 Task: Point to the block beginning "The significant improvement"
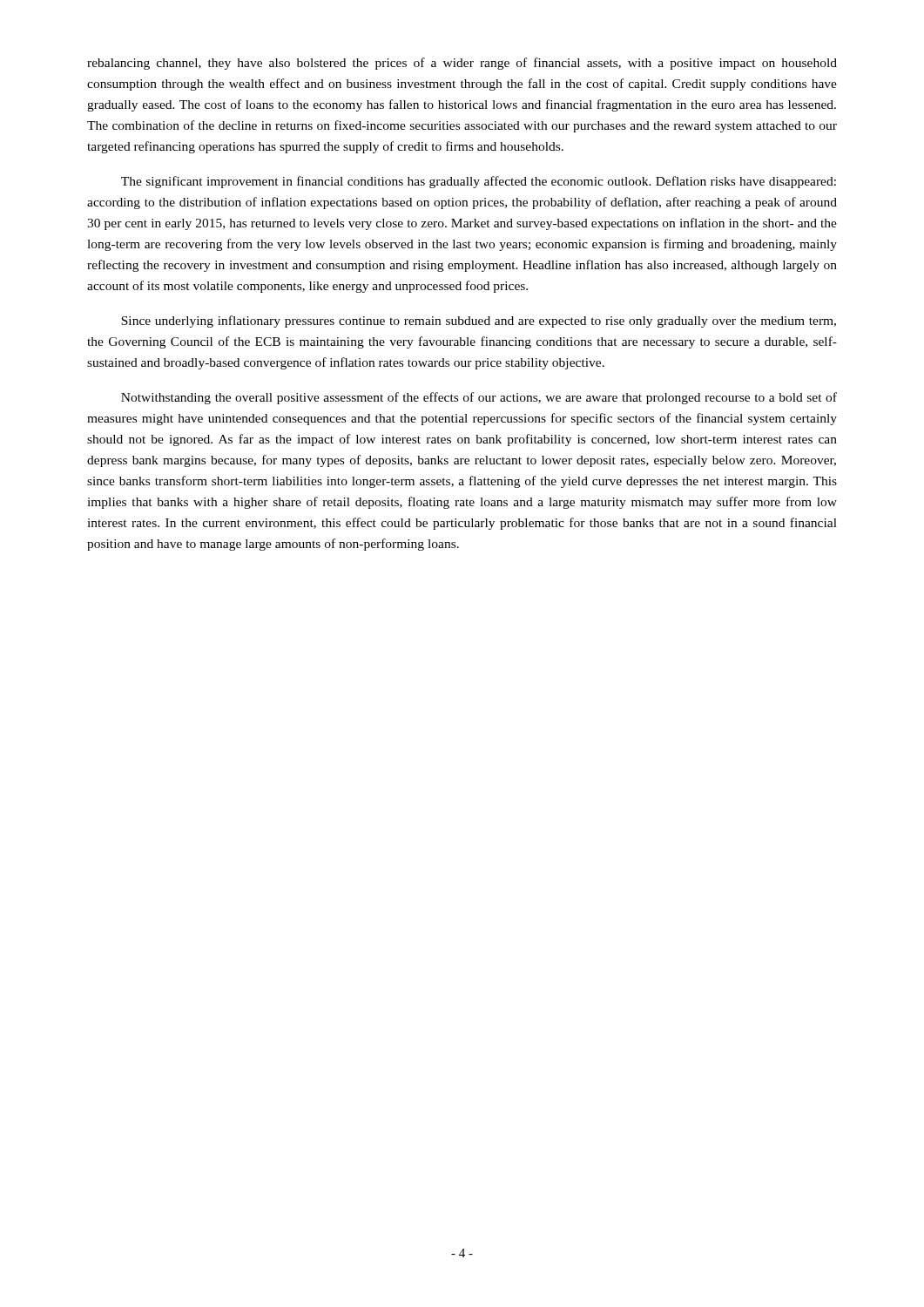pos(462,234)
